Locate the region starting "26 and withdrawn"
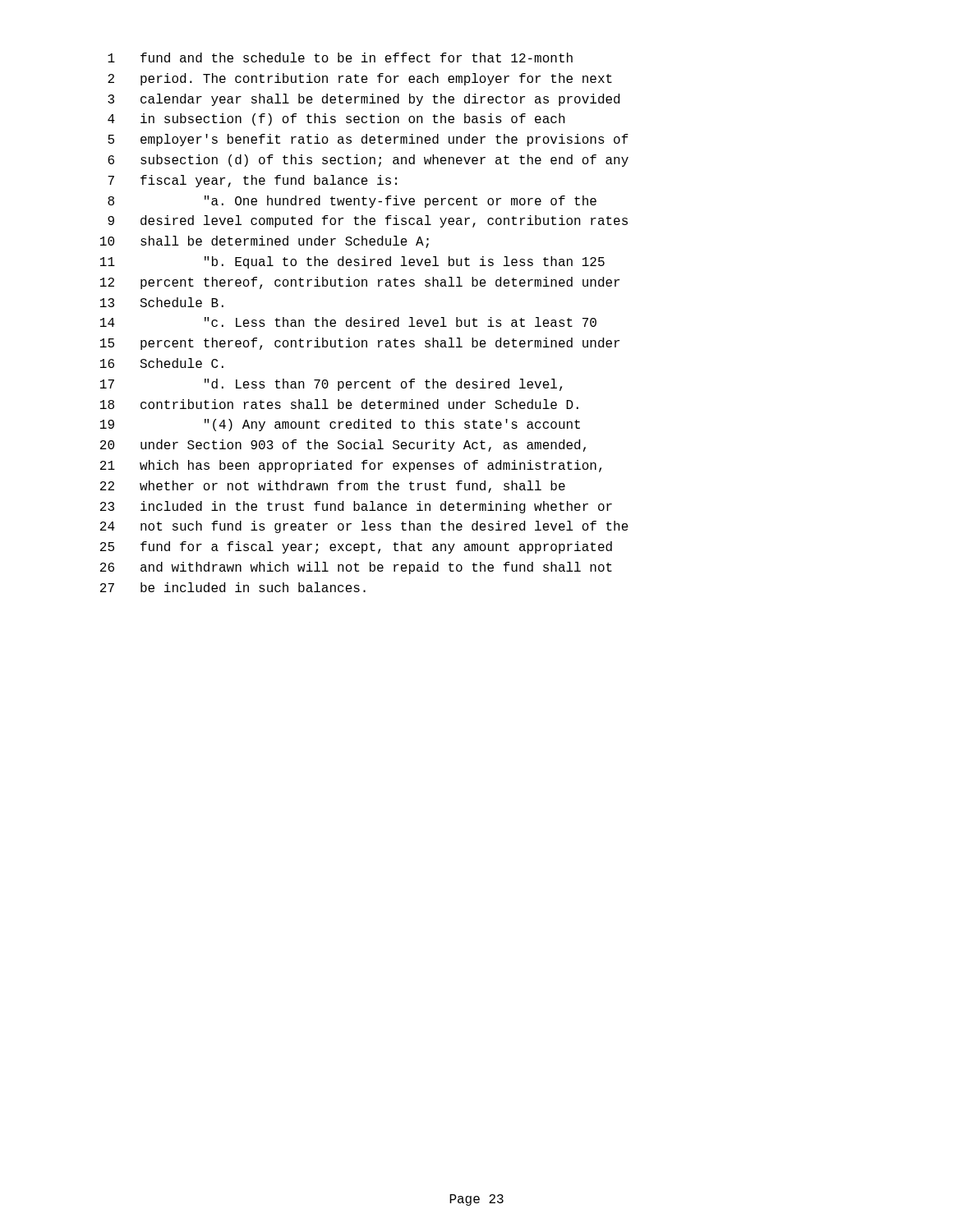The width and height of the screenshot is (953, 1232). point(348,569)
